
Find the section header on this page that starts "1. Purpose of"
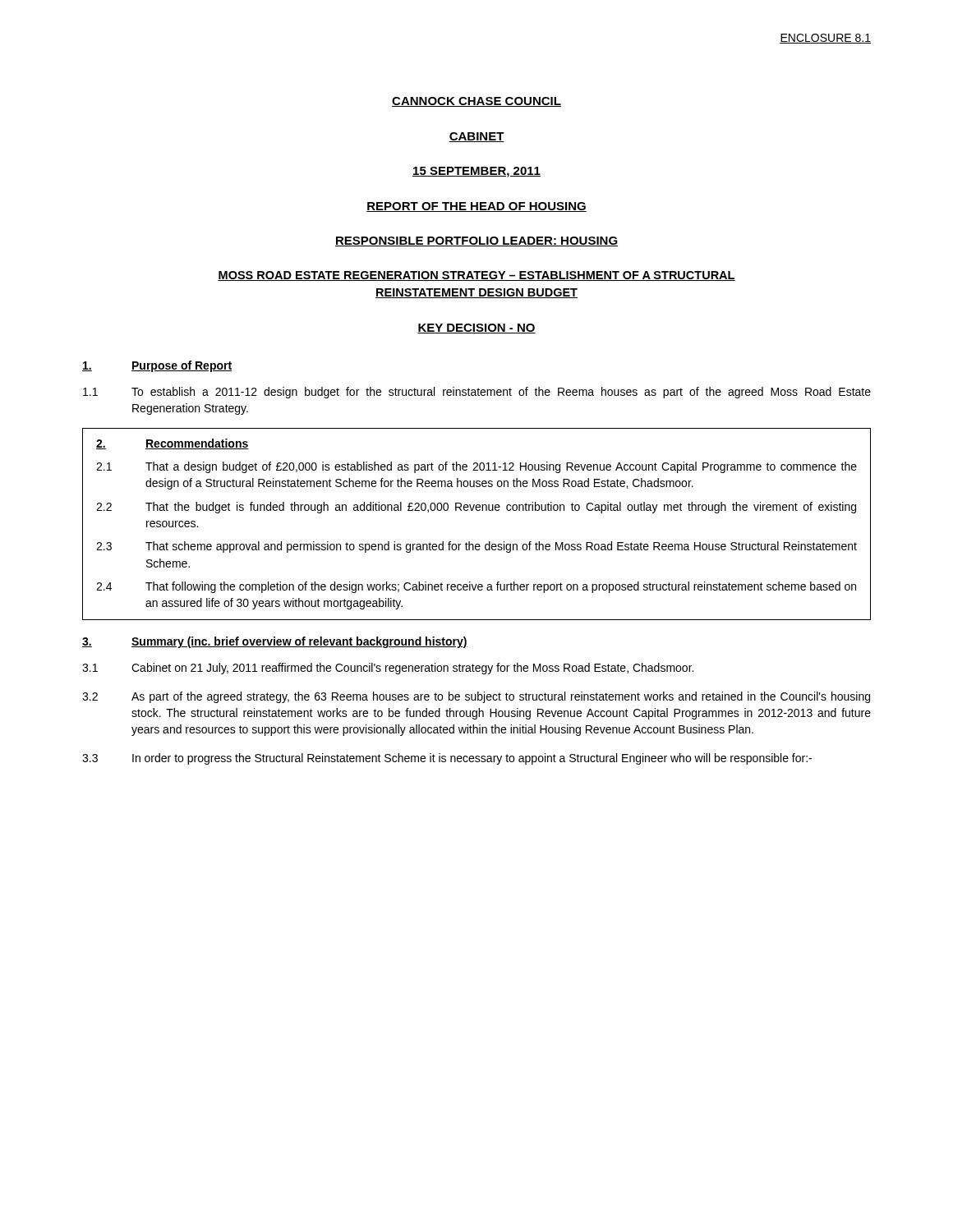pos(157,365)
